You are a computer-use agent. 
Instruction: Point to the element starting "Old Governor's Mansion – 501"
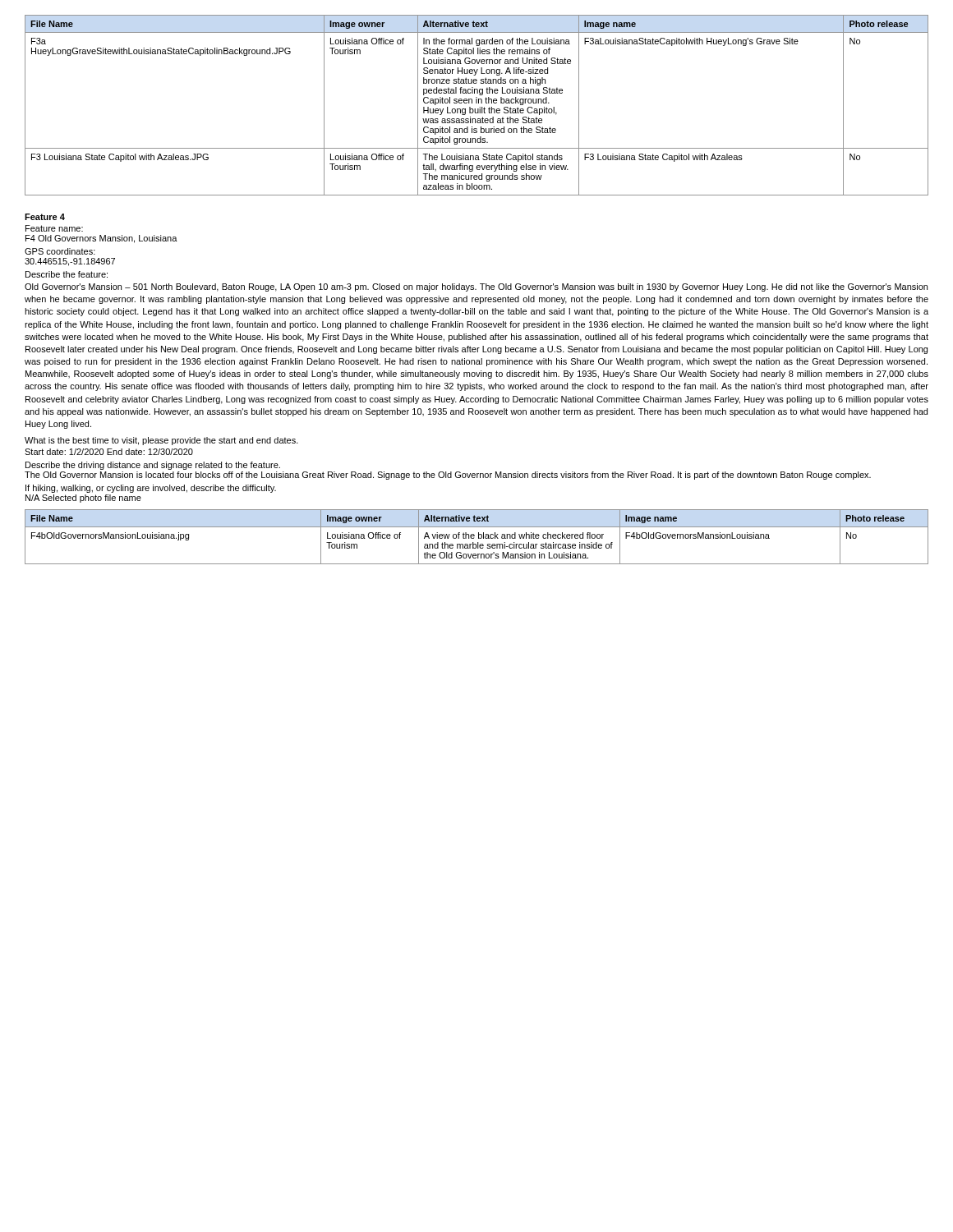click(x=476, y=355)
